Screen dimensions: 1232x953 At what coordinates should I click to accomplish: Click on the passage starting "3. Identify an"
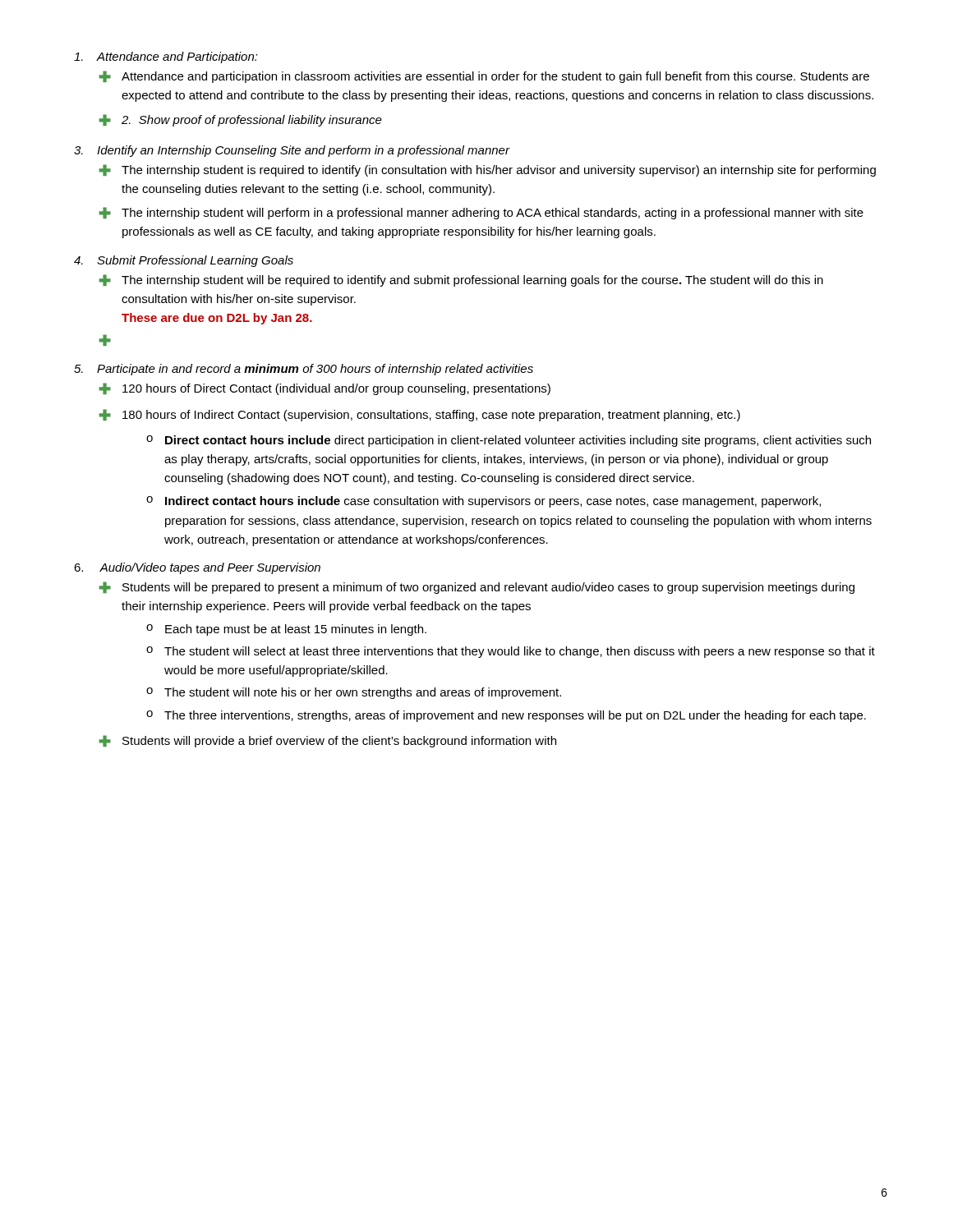click(x=292, y=150)
